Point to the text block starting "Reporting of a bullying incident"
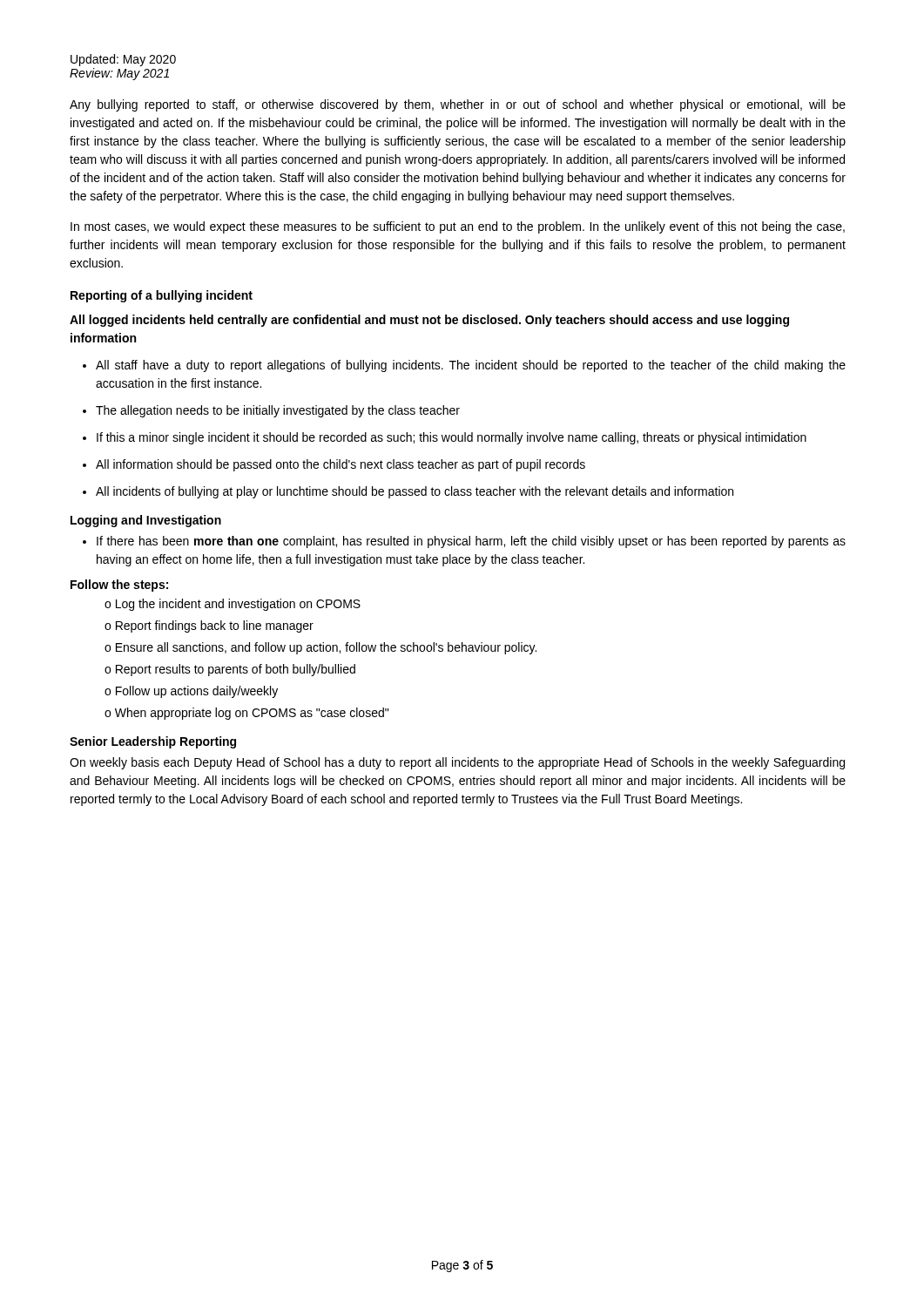Screen dimensions: 1307x924 (x=161, y=295)
